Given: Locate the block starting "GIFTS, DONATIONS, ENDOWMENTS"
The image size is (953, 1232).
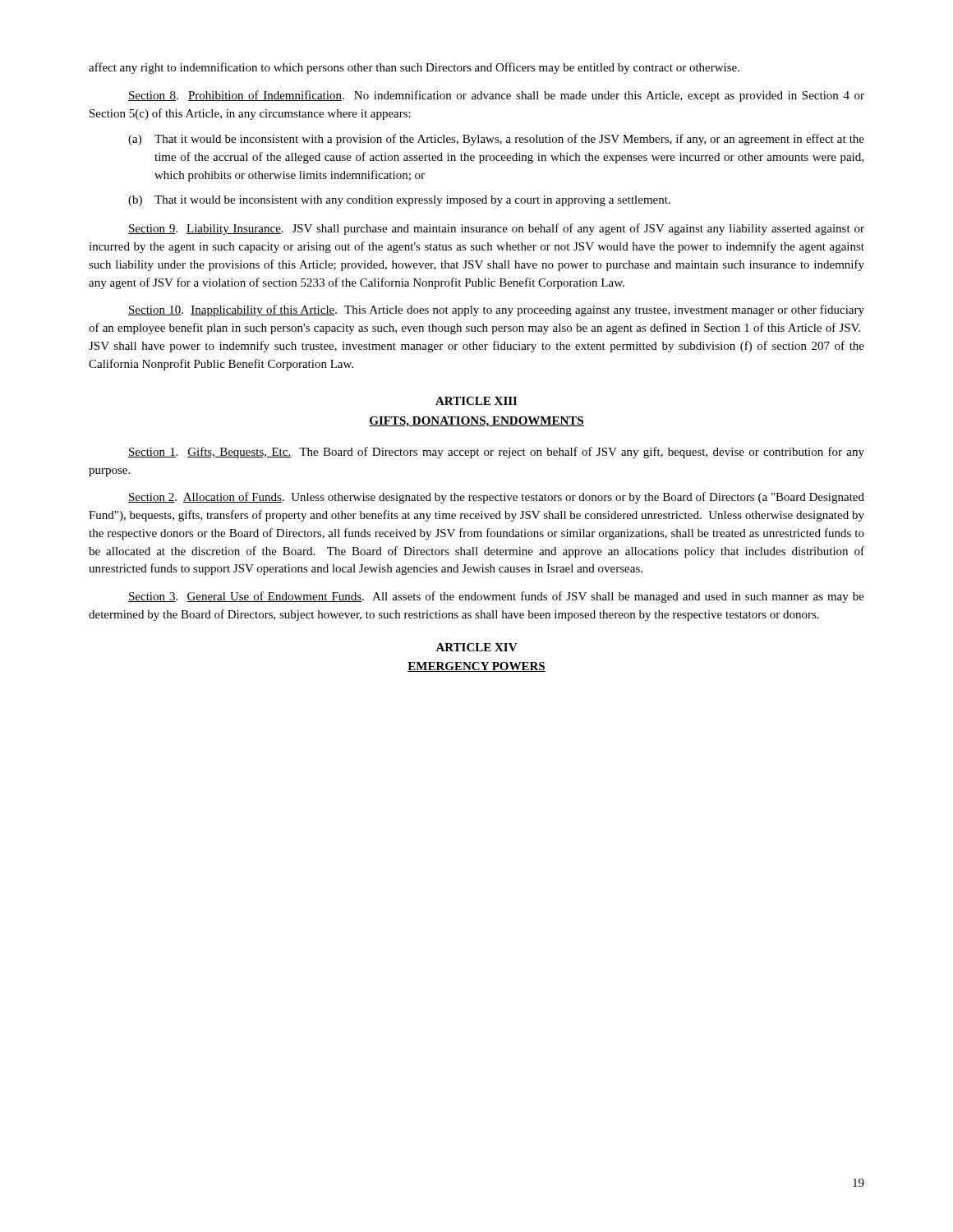Looking at the screenshot, I should (x=476, y=421).
